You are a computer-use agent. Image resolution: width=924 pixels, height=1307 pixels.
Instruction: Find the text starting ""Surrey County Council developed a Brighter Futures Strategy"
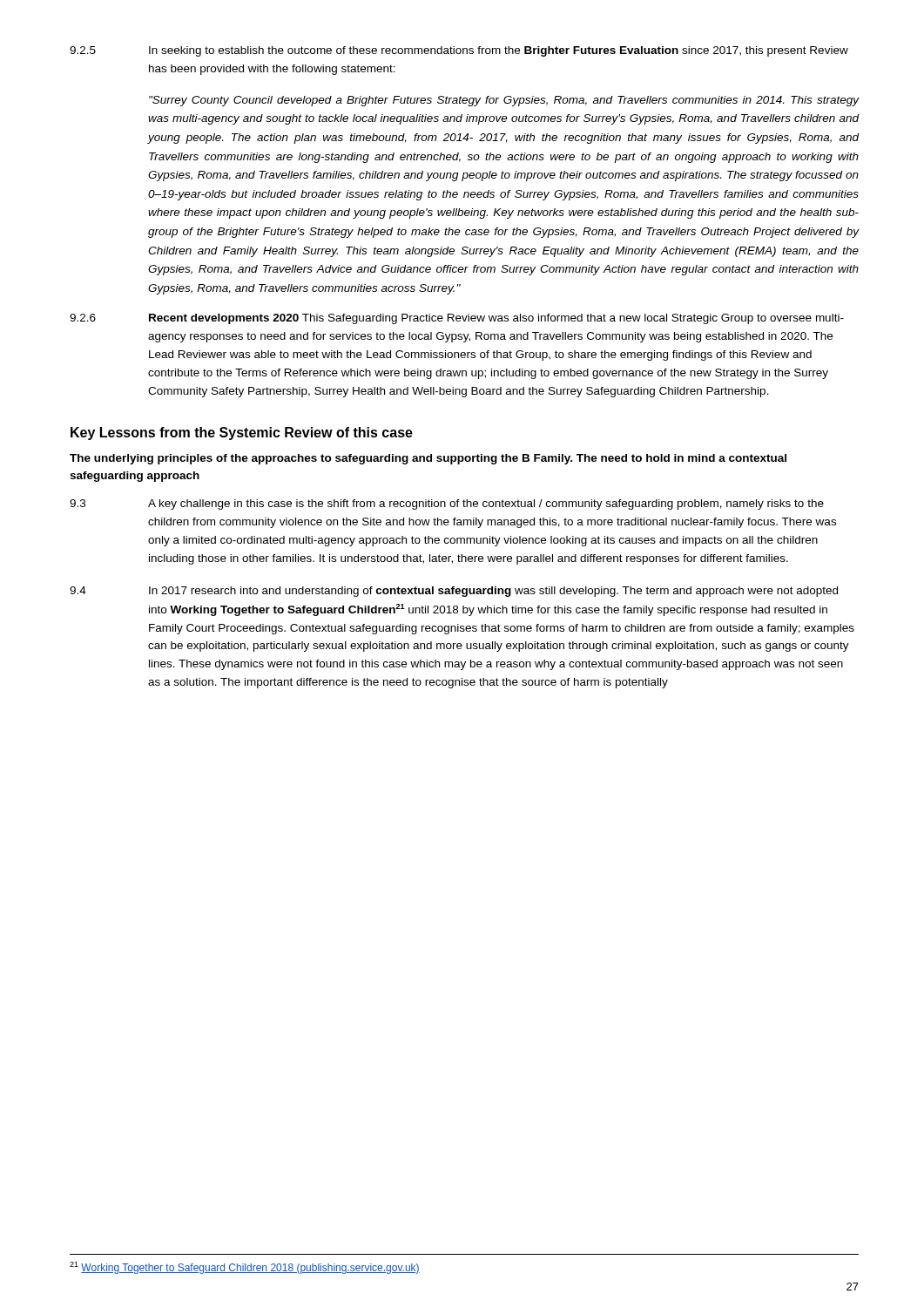[x=503, y=194]
